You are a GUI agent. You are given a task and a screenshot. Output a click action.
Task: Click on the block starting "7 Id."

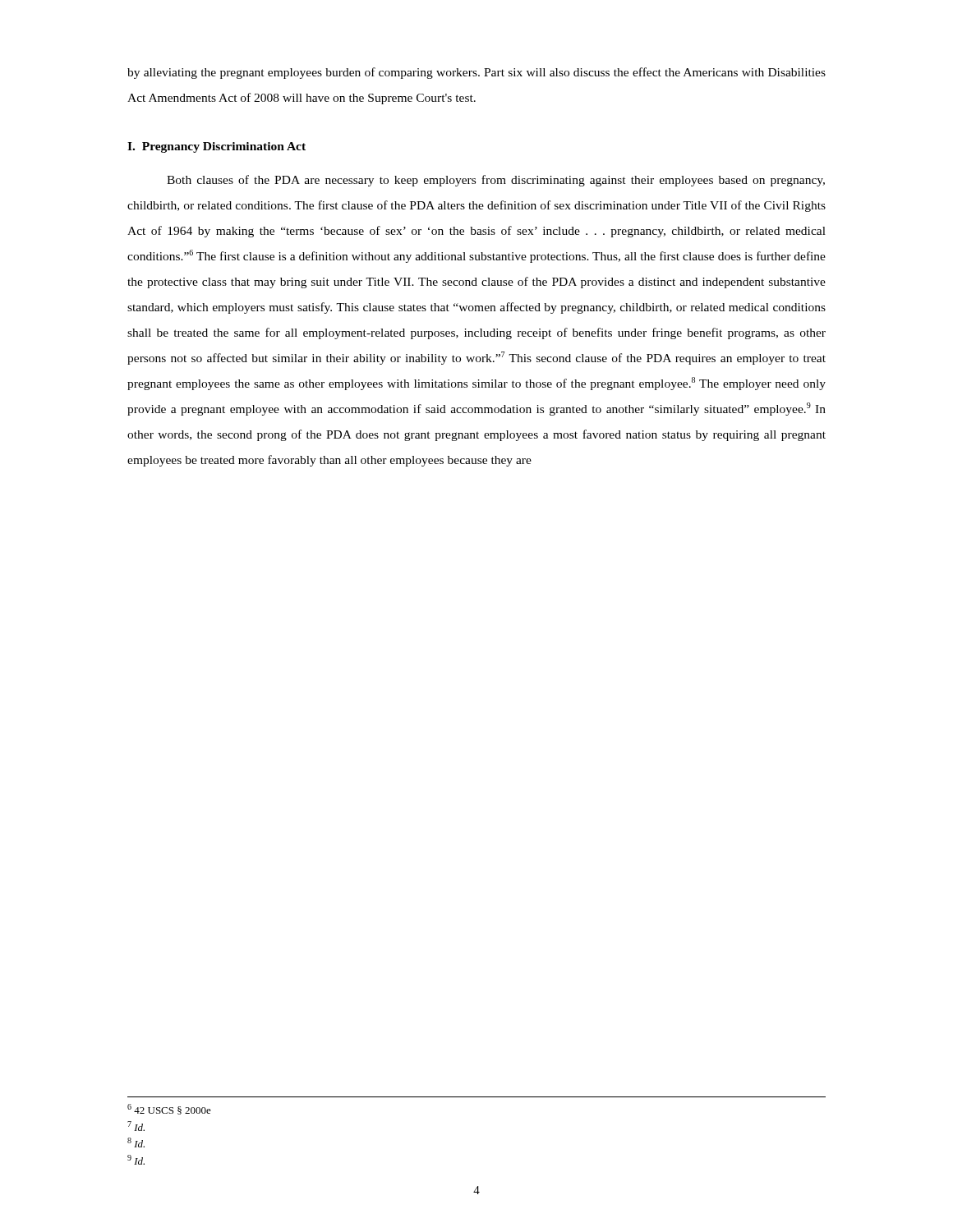(x=137, y=1126)
